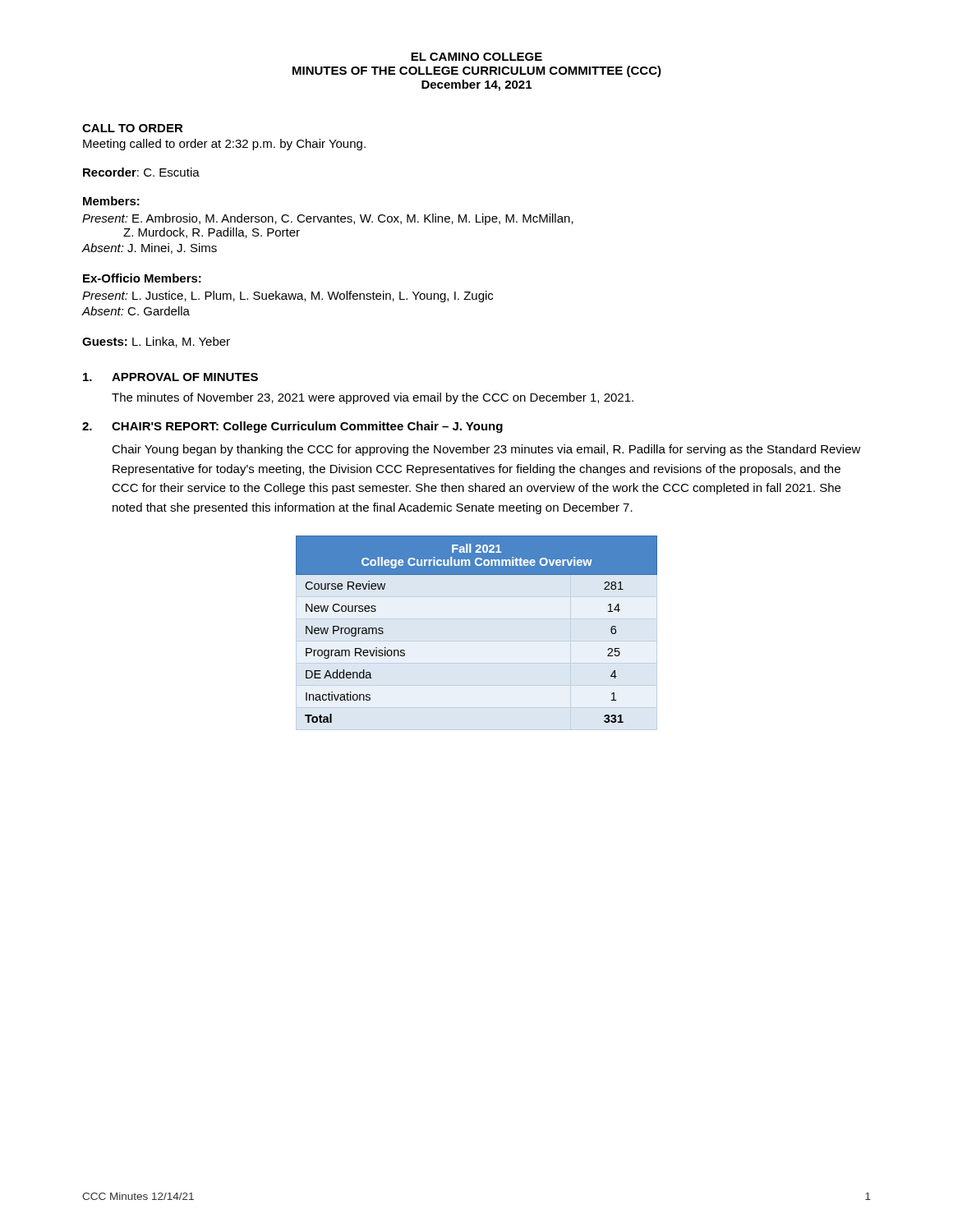This screenshot has height=1232, width=953.
Task: Find the region starting "APPROVAL OF MINUTES"
Action: click(x=185, y=377)
